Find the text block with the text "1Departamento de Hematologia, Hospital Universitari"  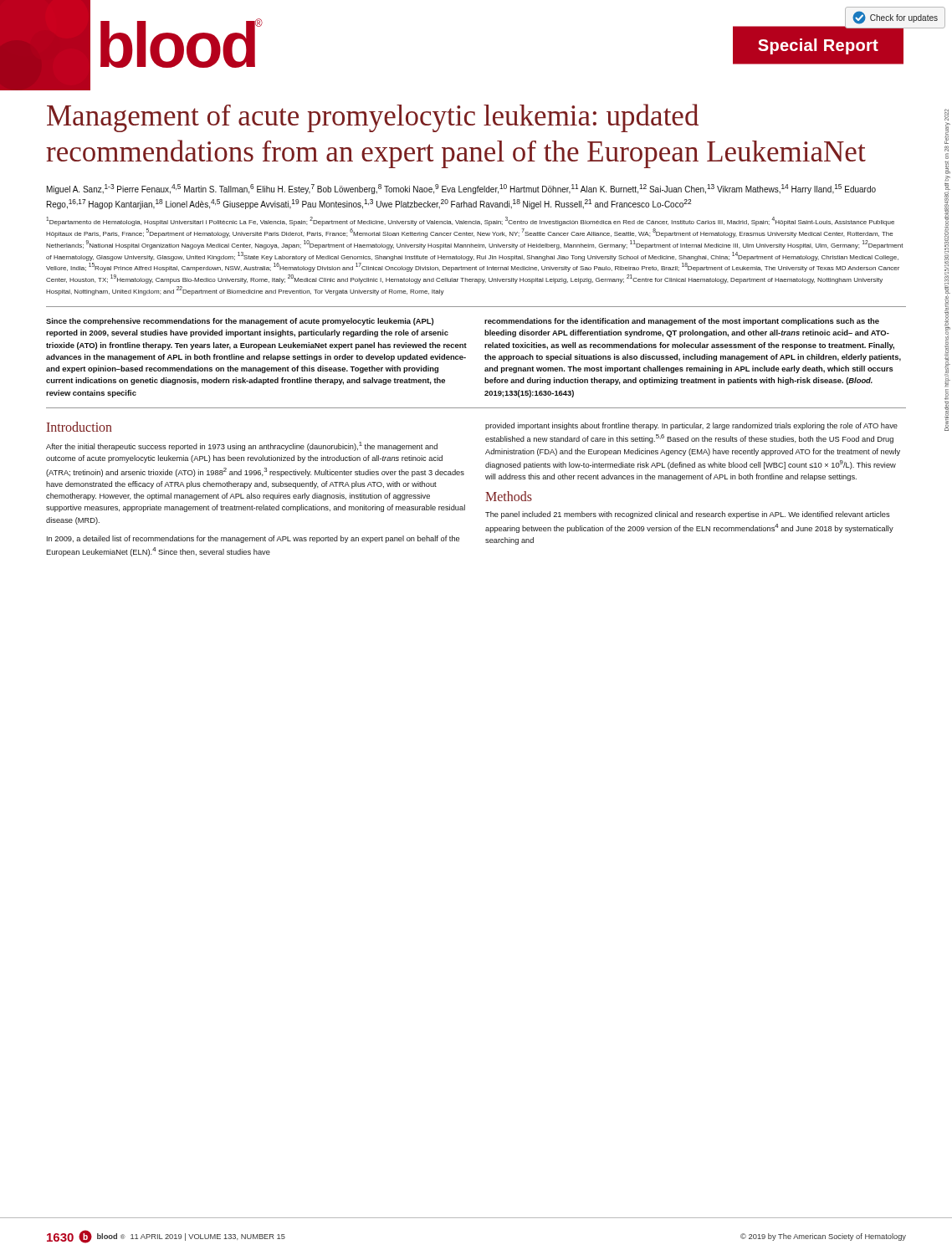tap(475, 256)
